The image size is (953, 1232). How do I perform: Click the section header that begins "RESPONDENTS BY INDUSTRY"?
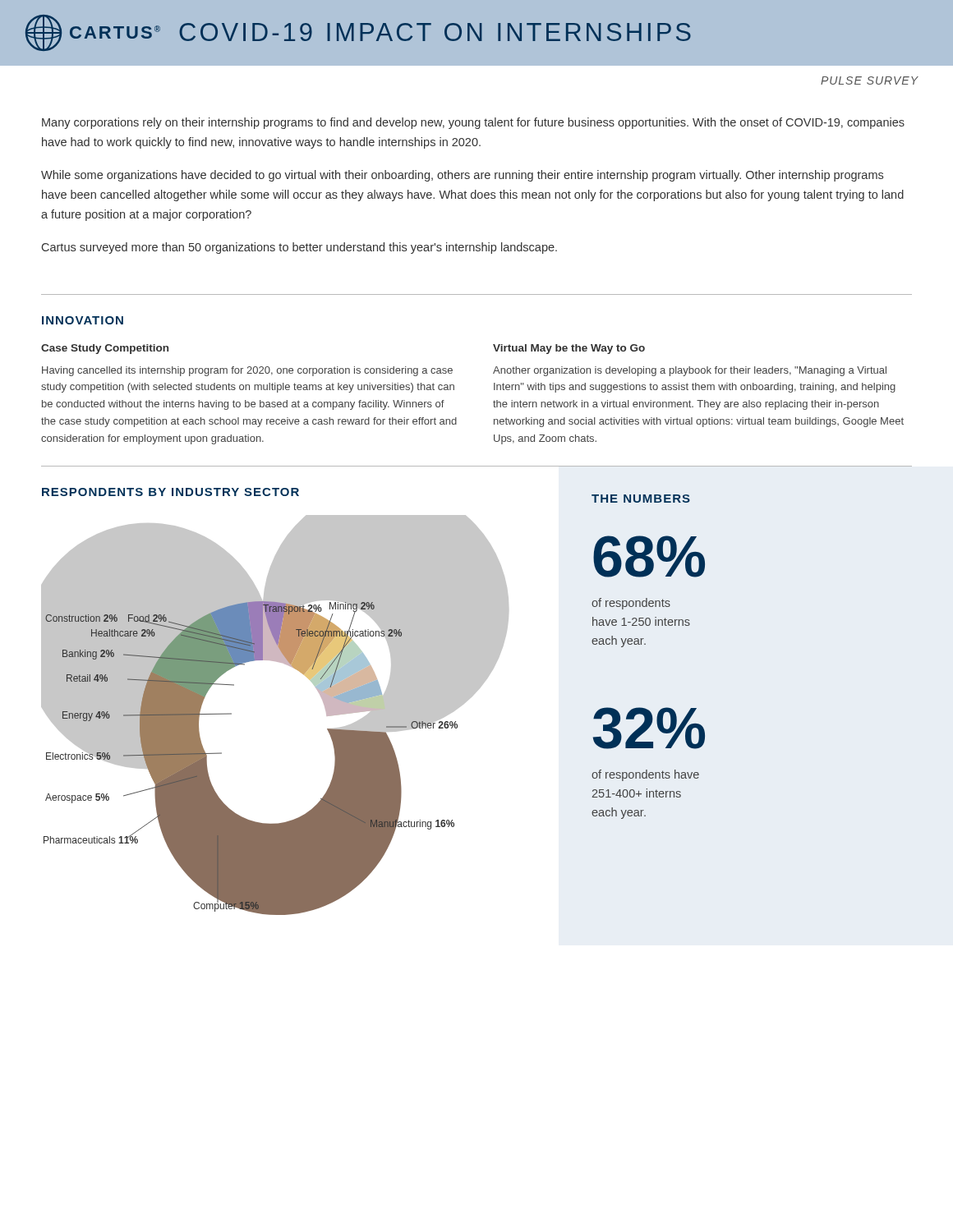click(x=171, y=491)
